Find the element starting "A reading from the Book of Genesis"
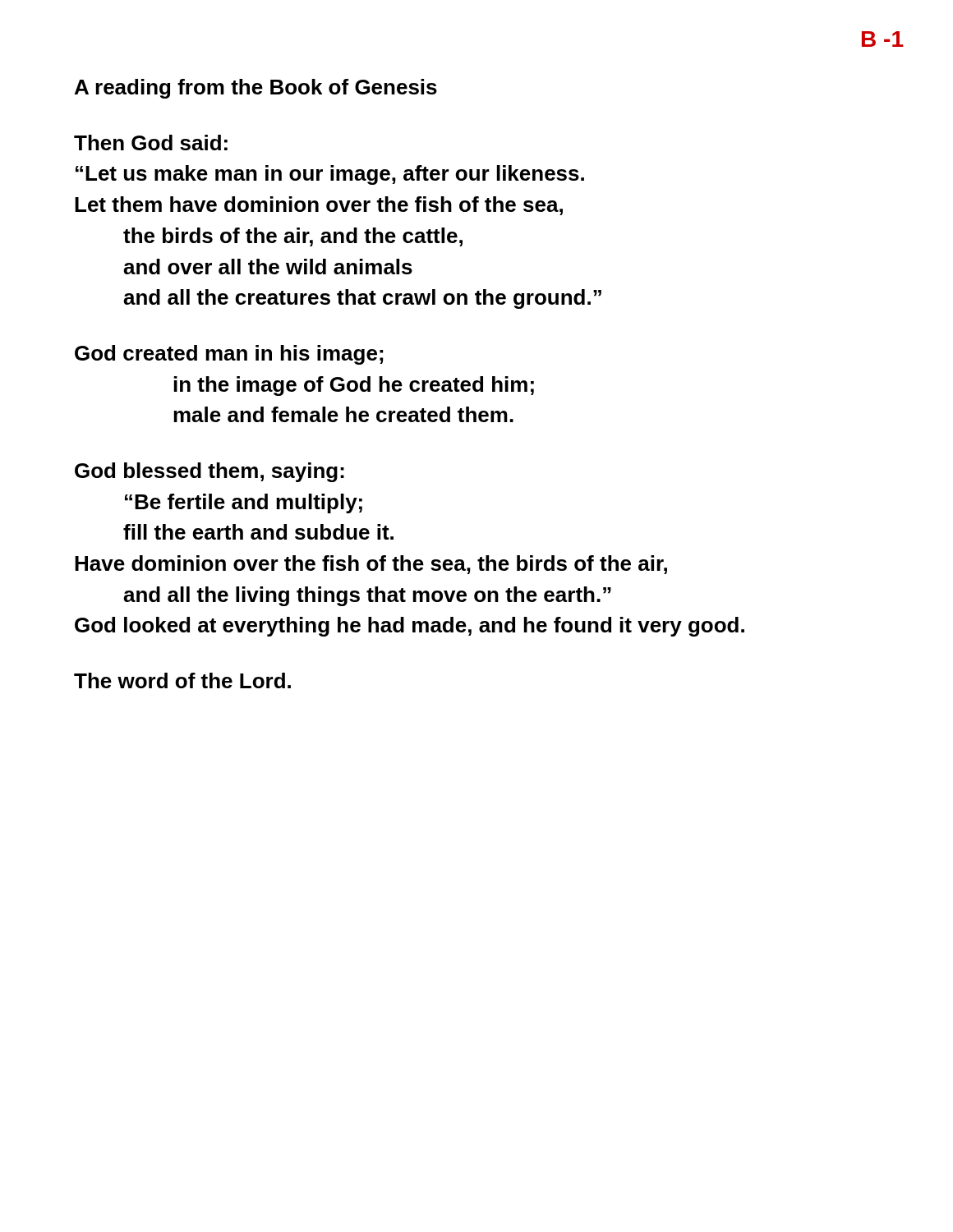Image resolution: width=953 pixels, height=1232 pixels. 256,87
